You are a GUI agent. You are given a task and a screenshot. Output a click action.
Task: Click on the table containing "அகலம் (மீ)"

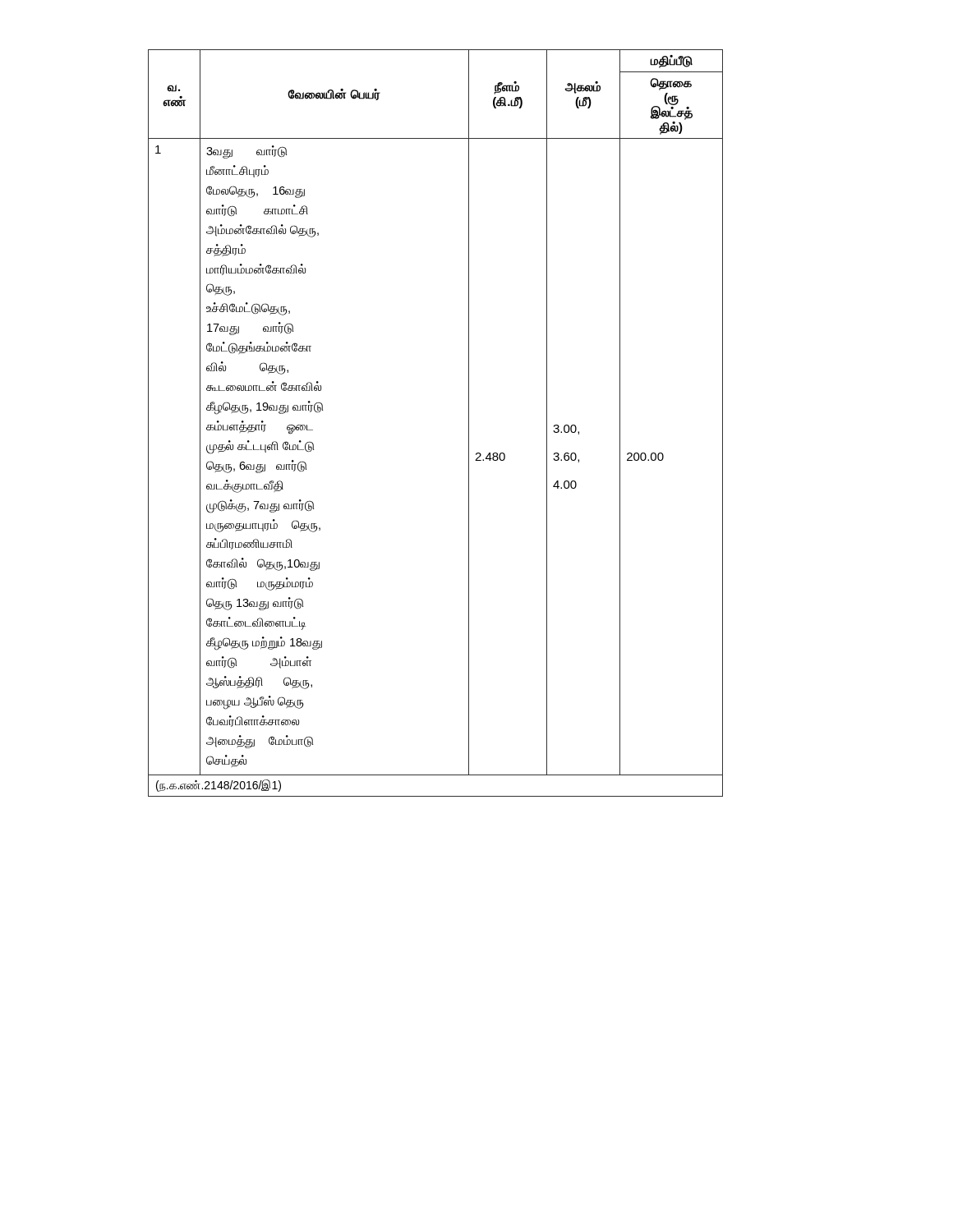pyautogui.click(x=435, y=423)
